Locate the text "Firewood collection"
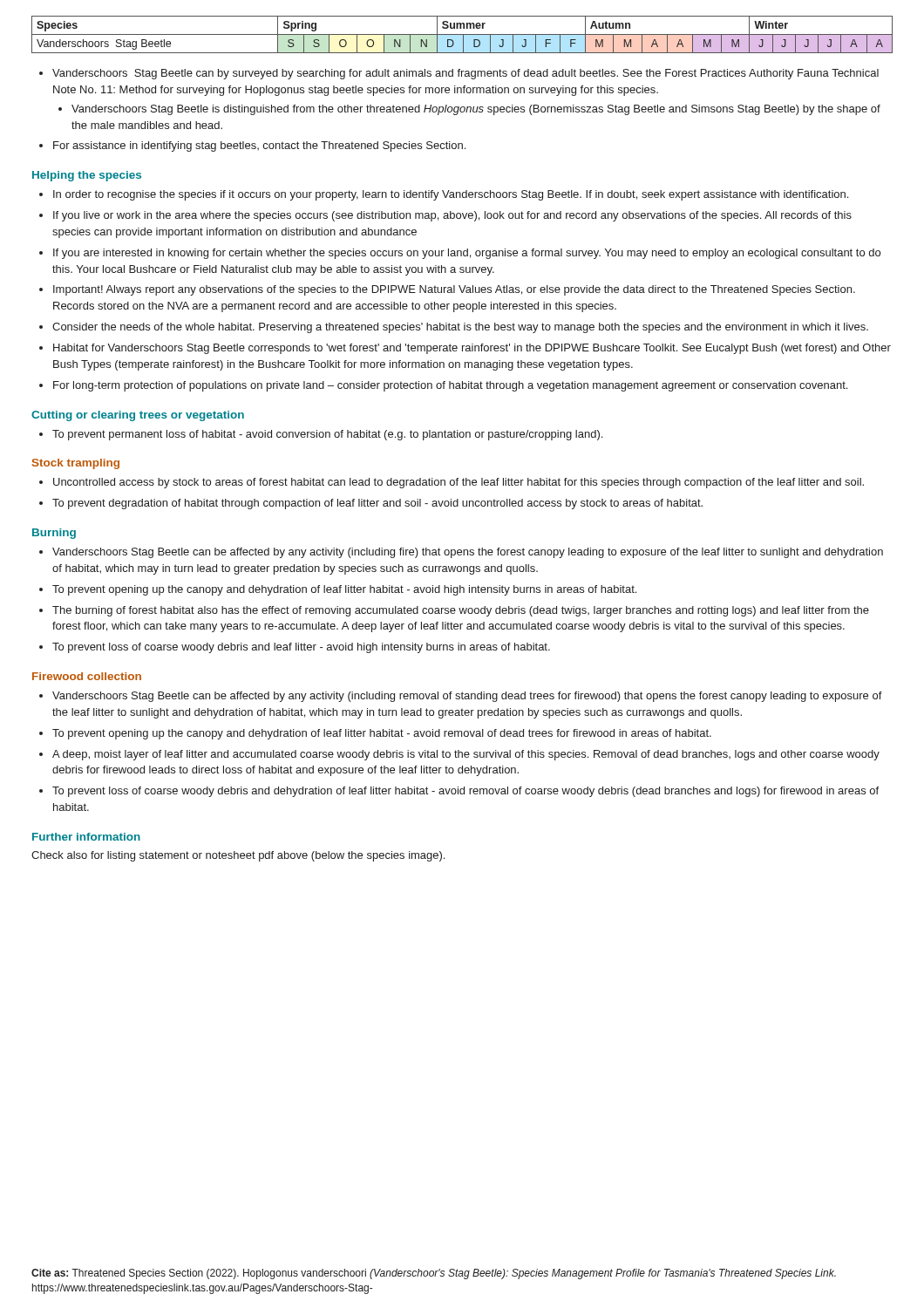Viewport: 924px width, 1308px height. (x=87, y=676)
